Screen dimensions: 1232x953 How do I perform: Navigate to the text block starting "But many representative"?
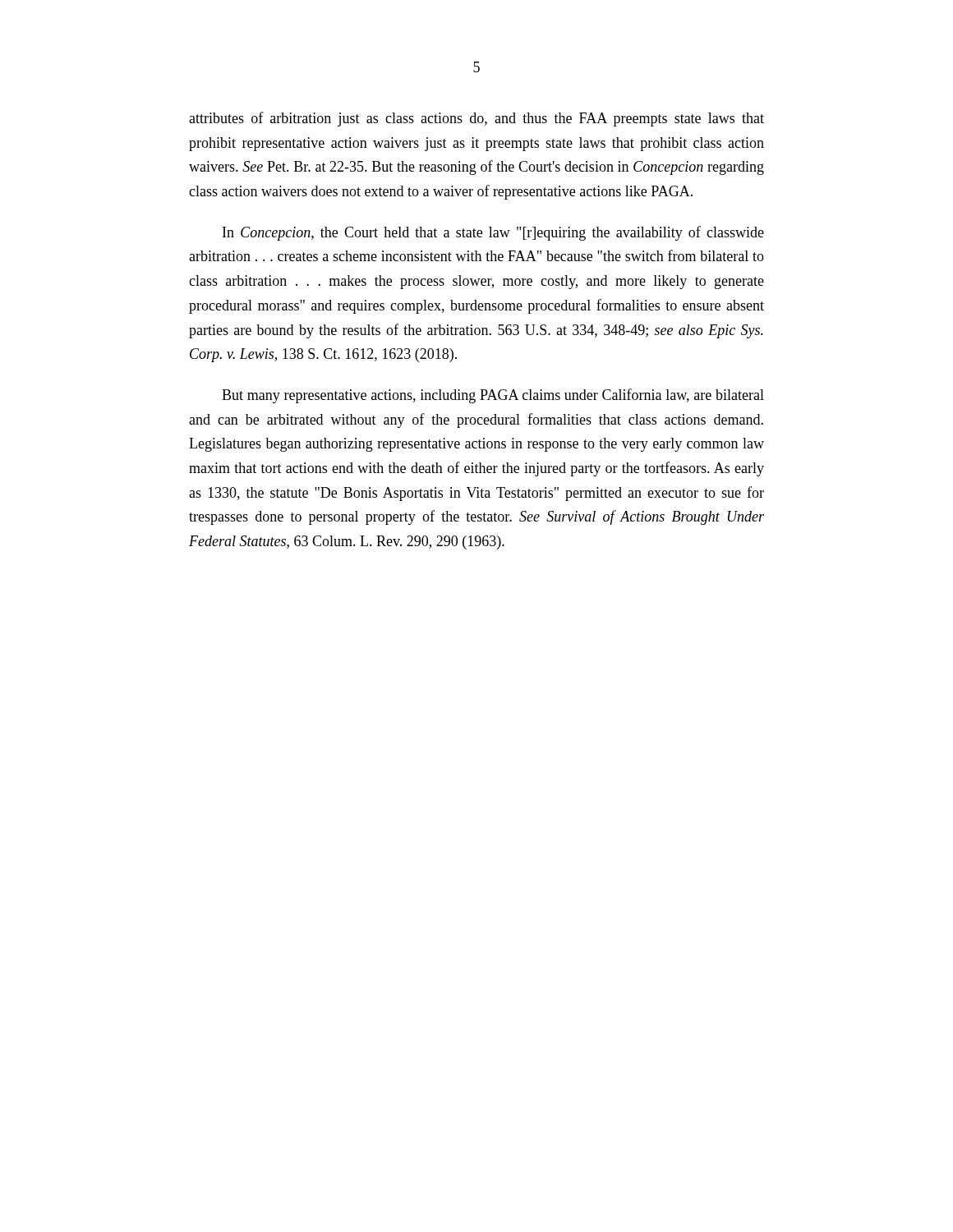pos(476,468)
